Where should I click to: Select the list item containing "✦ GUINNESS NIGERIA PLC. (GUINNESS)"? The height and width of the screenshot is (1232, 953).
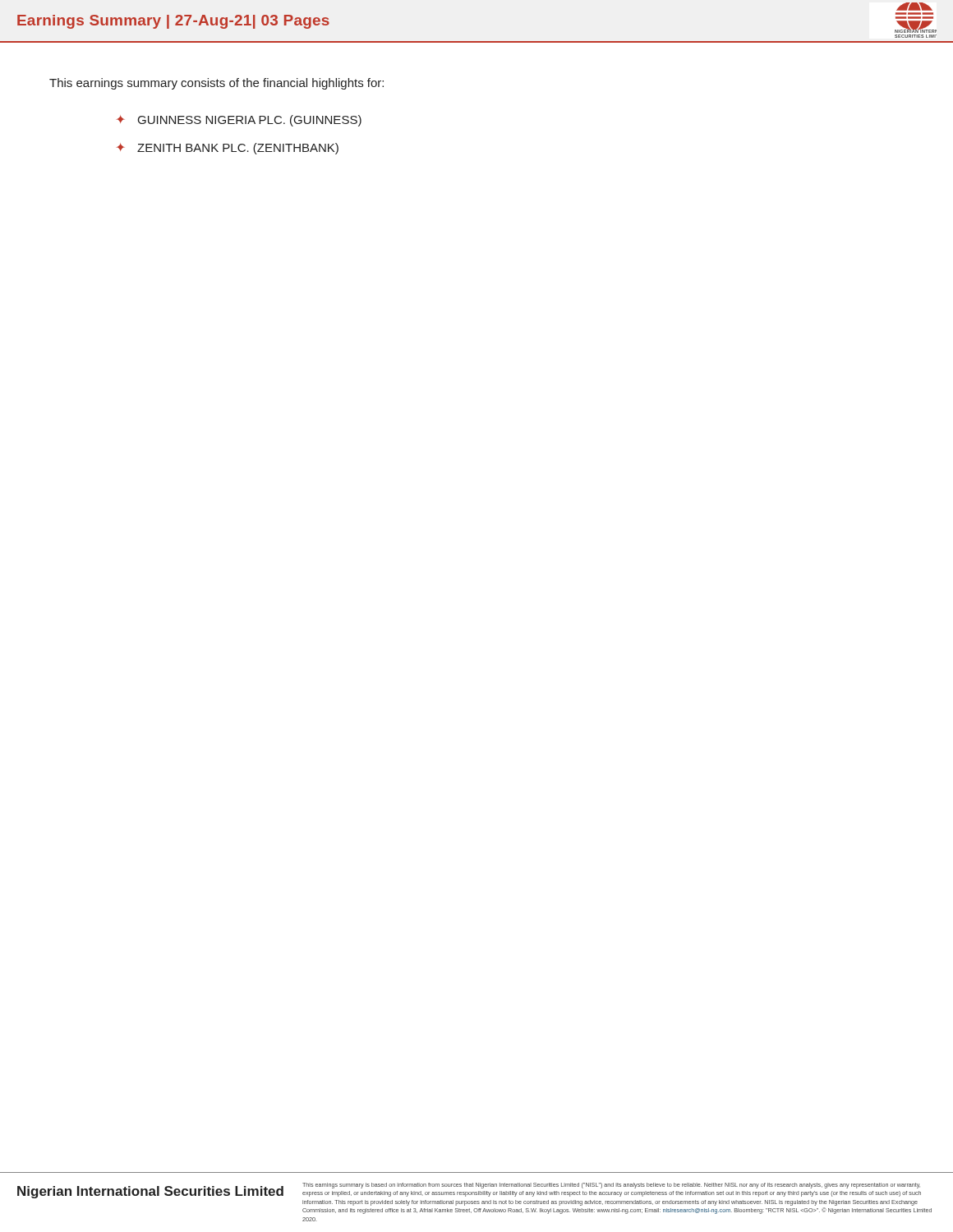(x=238, y=120)
